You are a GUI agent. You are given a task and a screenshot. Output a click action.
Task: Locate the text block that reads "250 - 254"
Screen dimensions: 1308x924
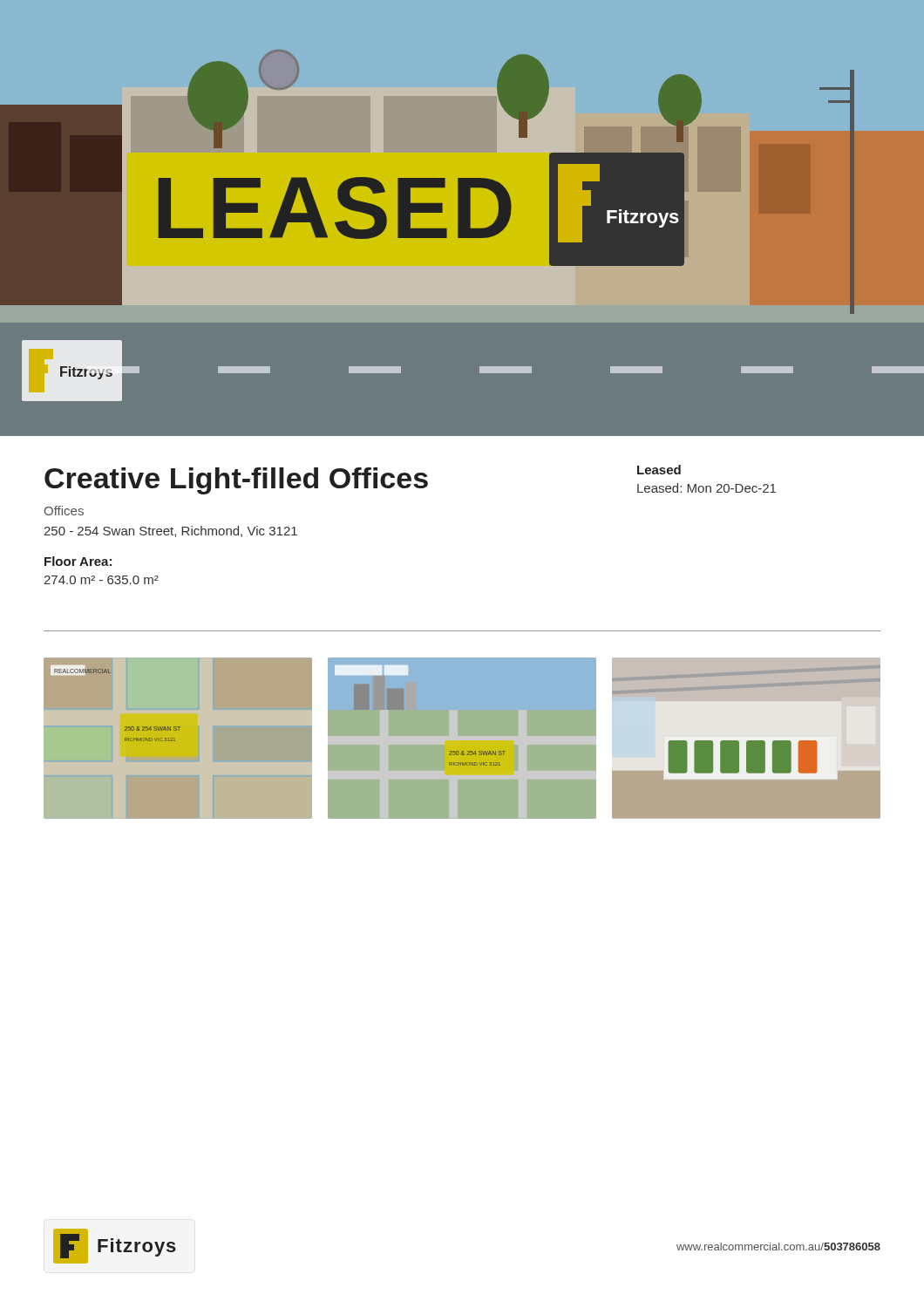click(x=170, y=531)
